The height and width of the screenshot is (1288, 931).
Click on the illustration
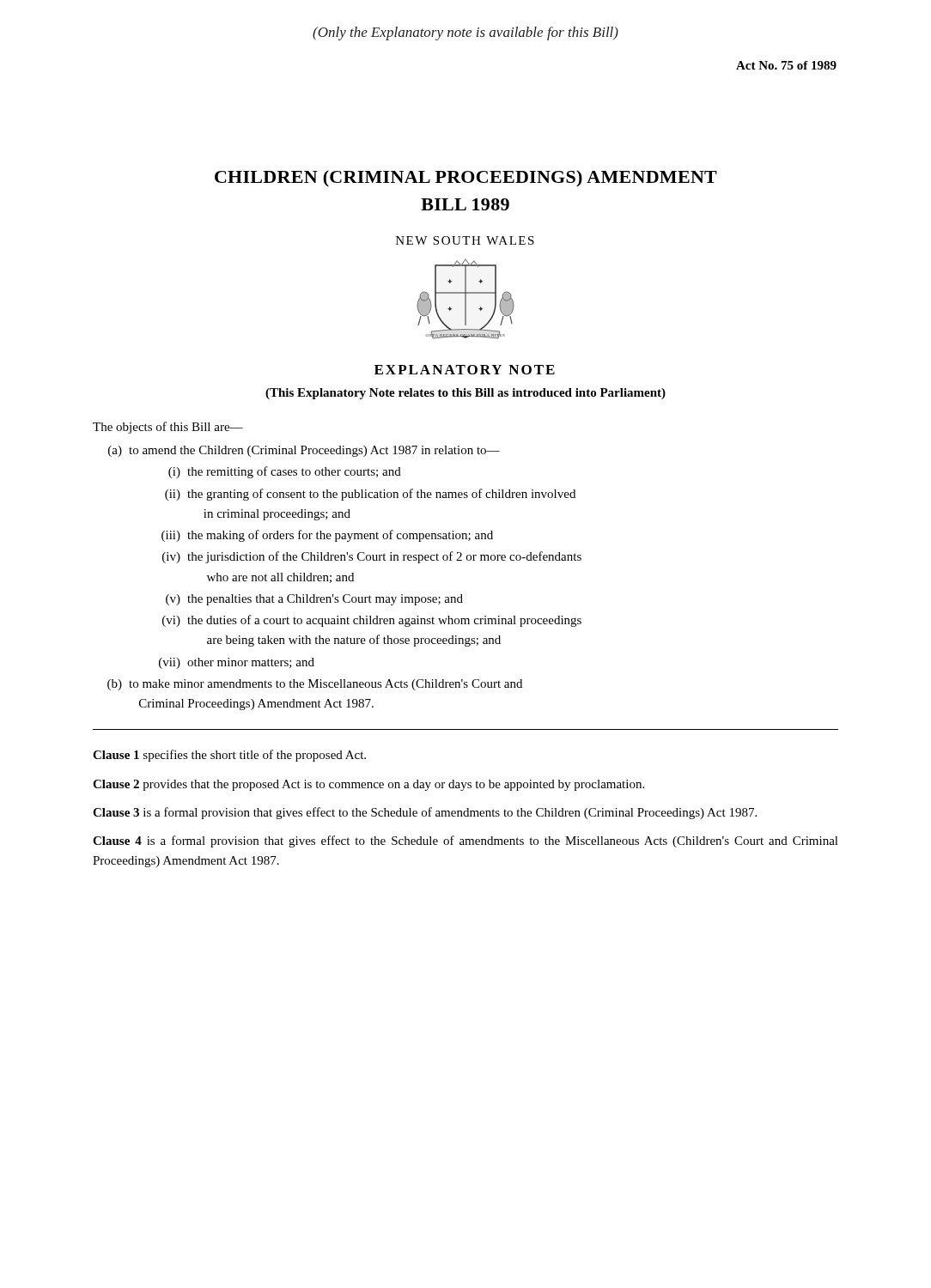pos(466,303)
